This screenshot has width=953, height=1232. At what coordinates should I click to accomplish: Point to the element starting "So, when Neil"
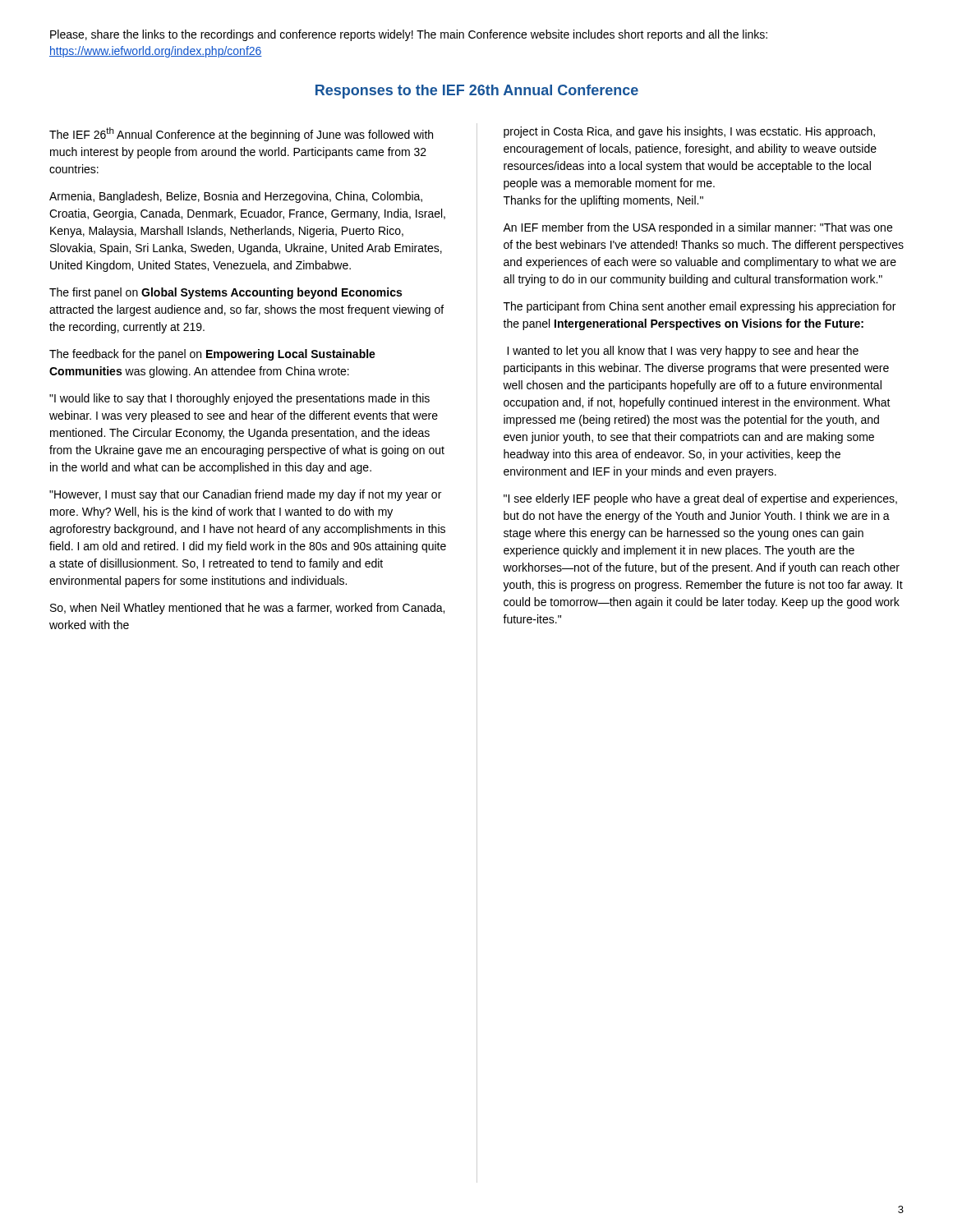coord(247,616)
